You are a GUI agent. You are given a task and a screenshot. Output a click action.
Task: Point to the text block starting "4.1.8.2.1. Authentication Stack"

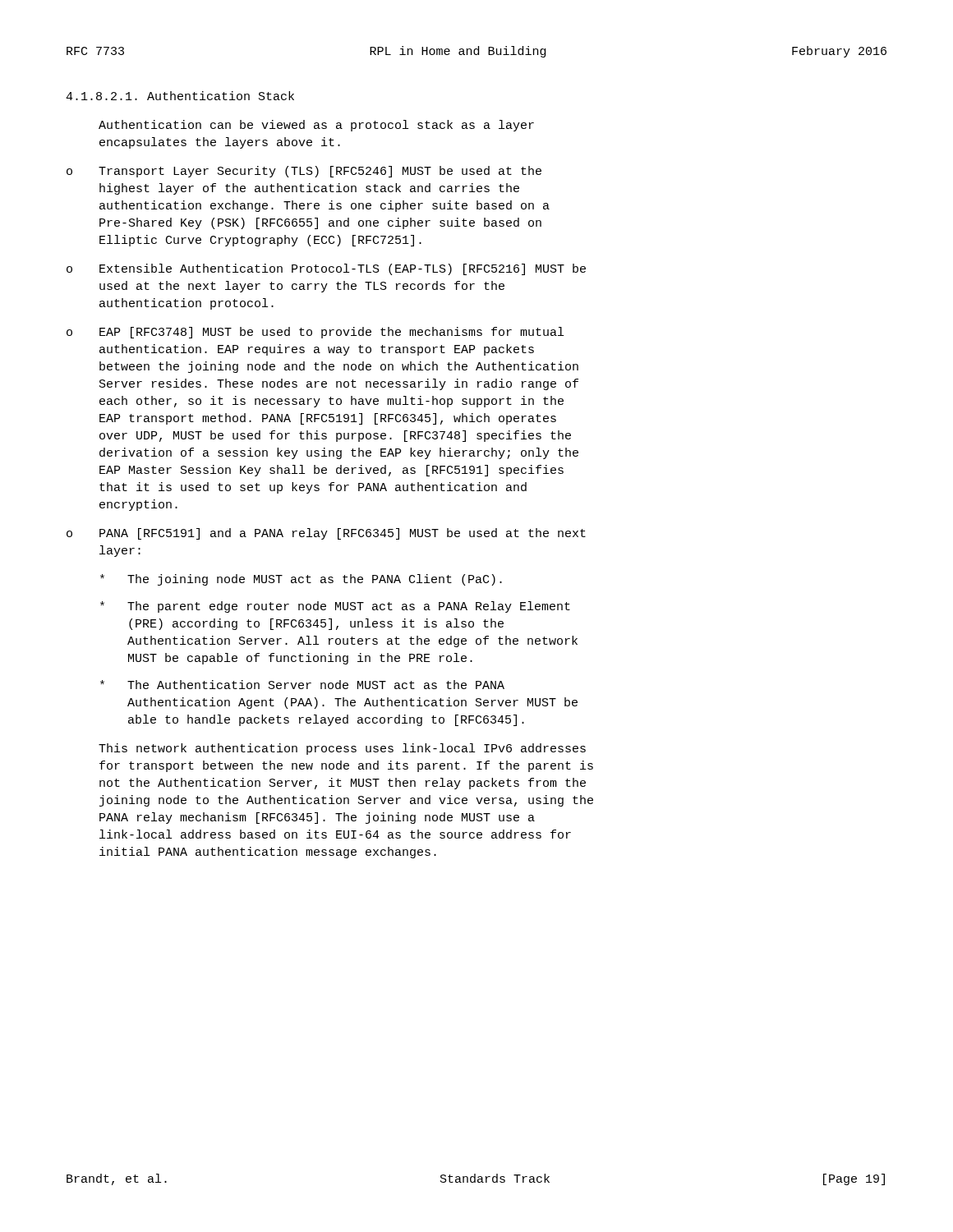(x=180, y=97)
